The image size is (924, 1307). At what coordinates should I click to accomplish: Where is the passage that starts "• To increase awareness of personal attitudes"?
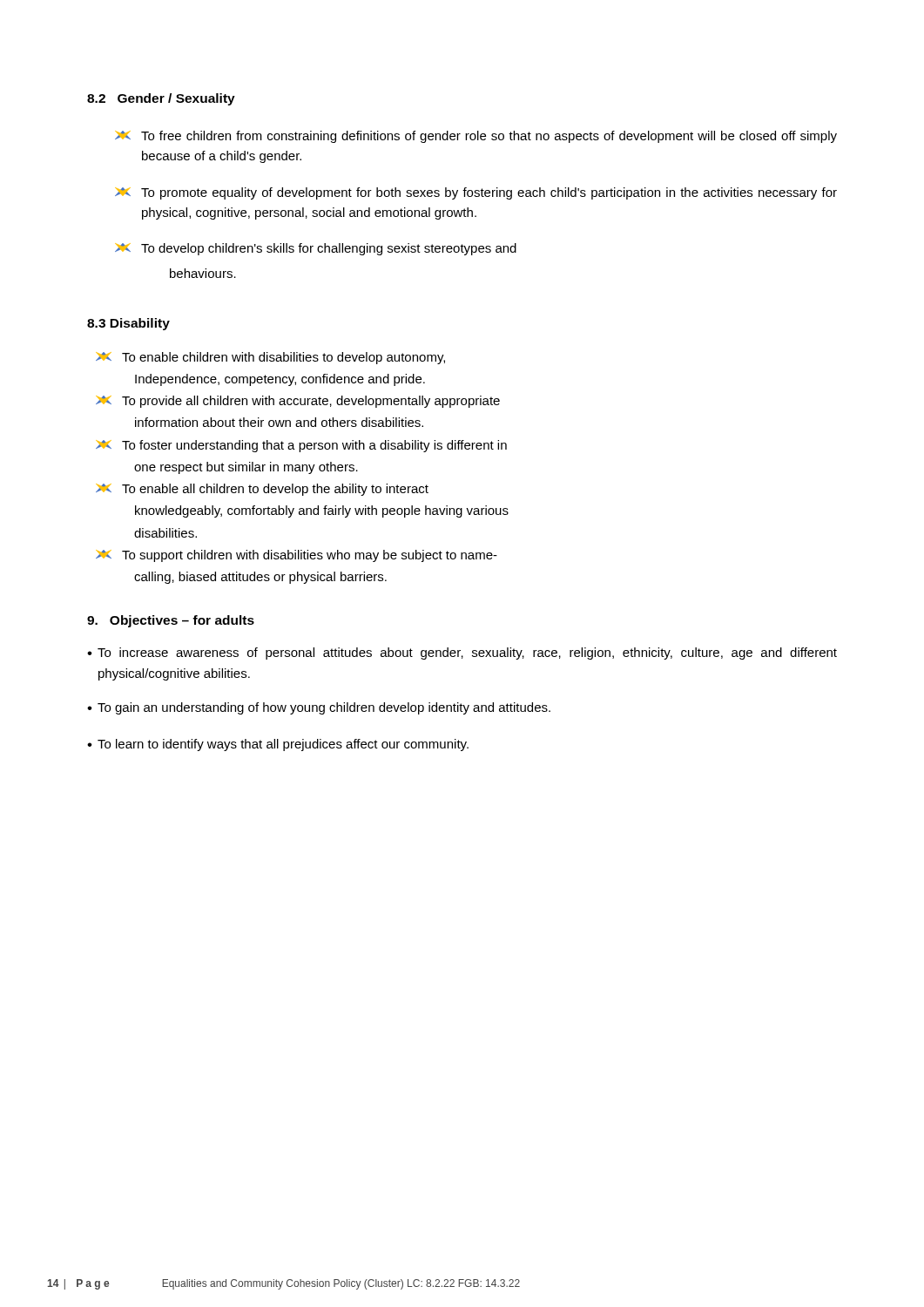(x=462, y=663)
